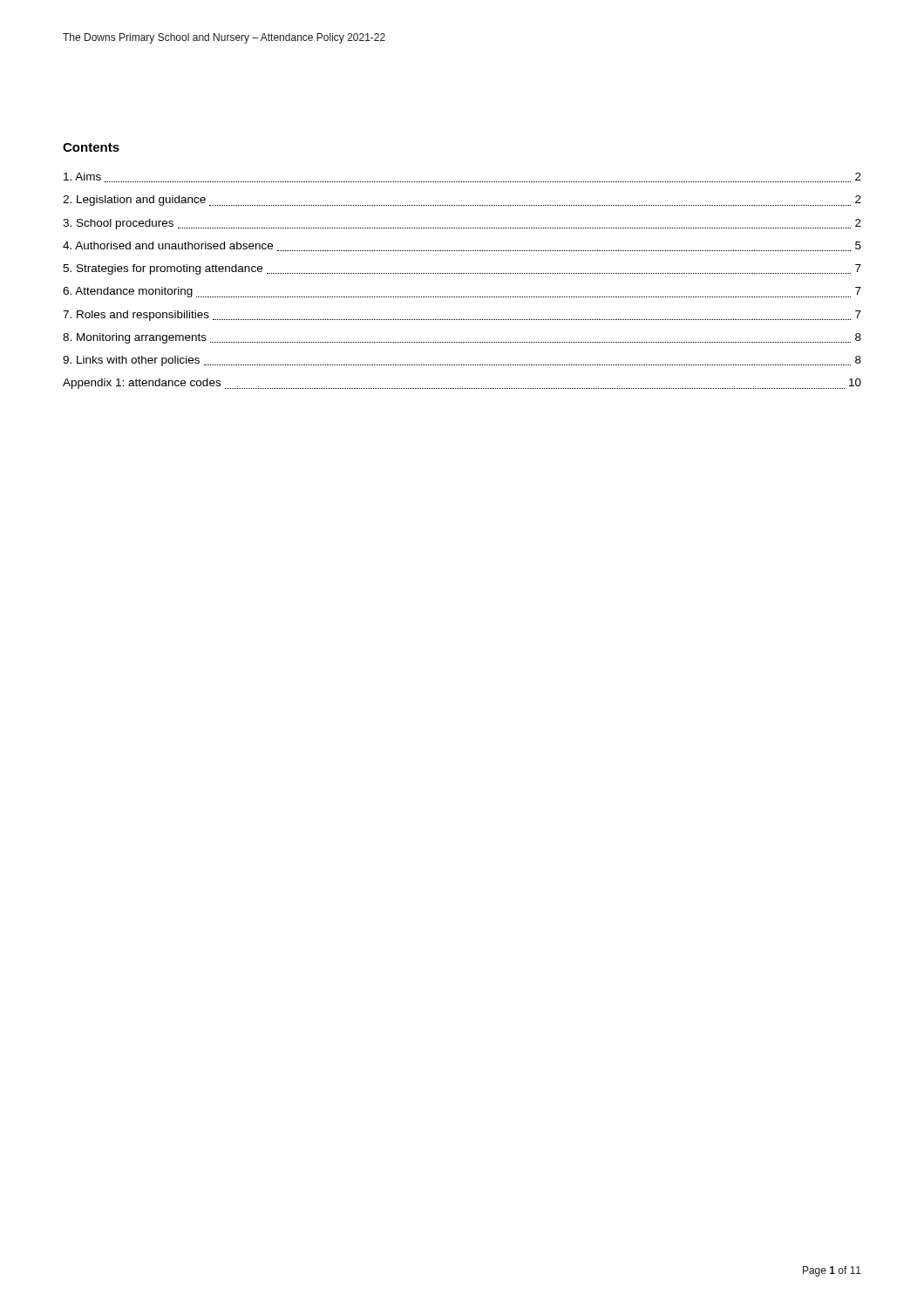The image size is (924, 1308).
Task: Find the block on this page that starts "2. Legislation and"
Action: pyautogui.click(x=462, y=200)
